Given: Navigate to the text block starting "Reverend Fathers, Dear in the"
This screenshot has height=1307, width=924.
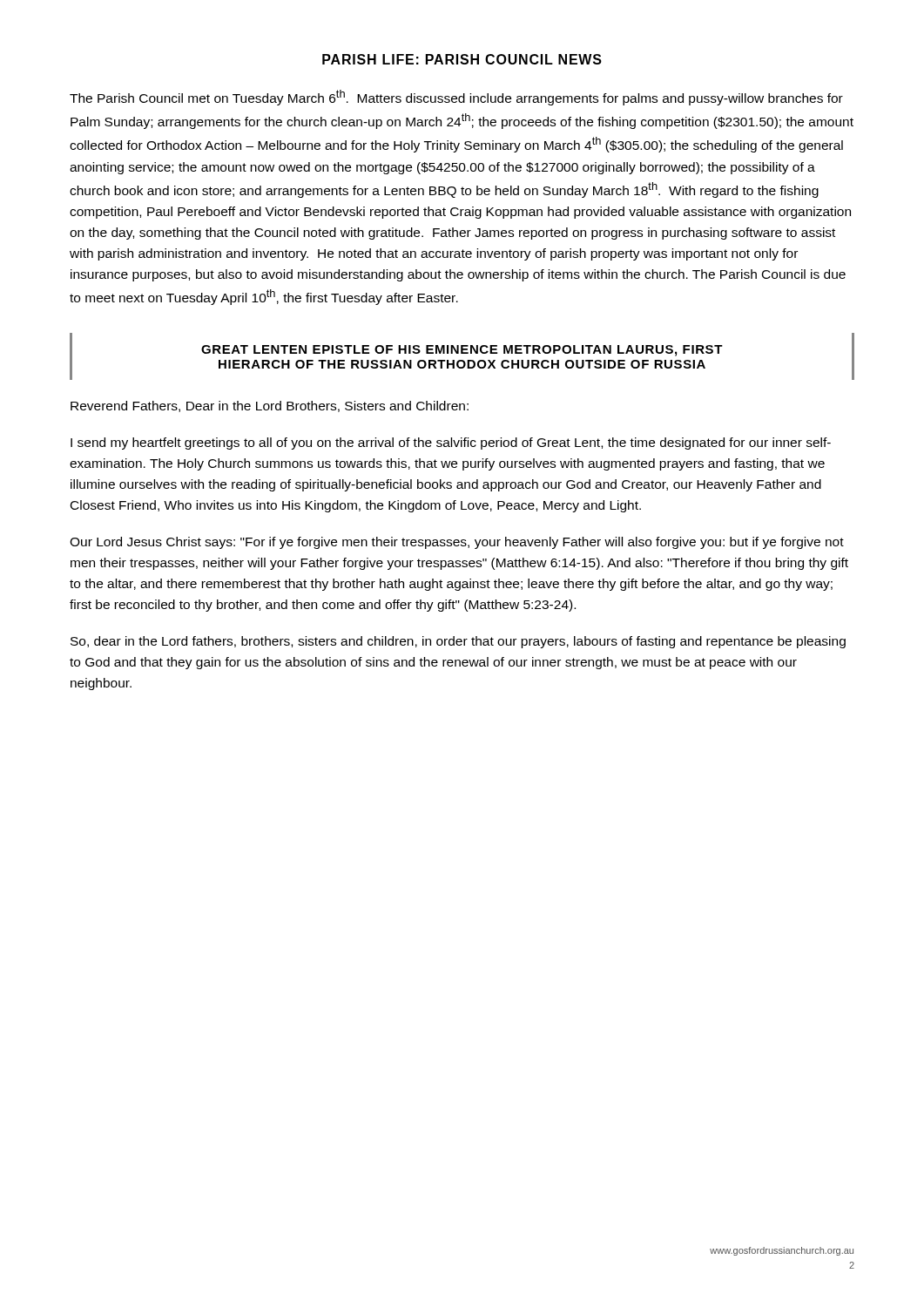Looking at the screenshot, I should [x=270, y=406].
